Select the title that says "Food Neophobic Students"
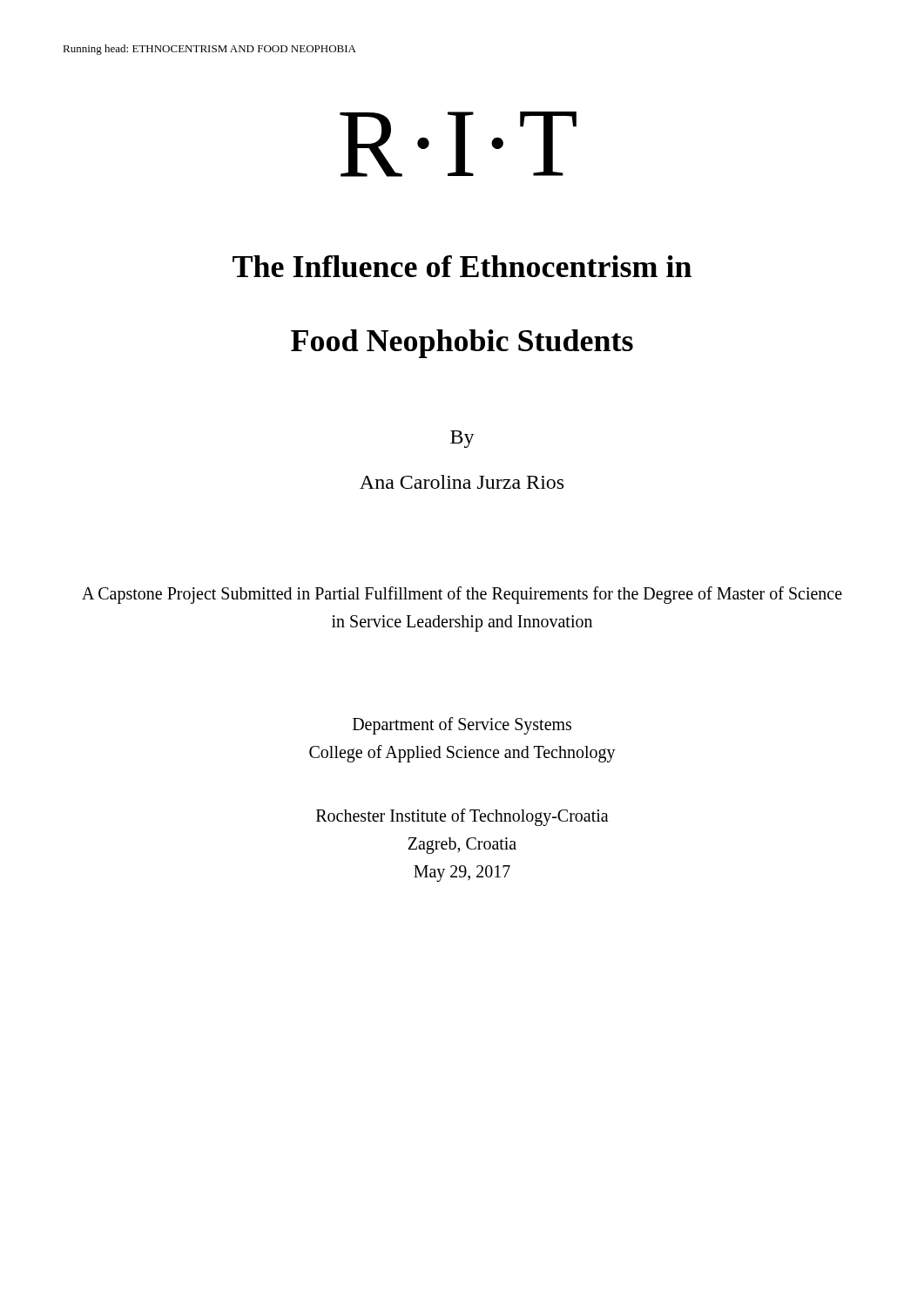This screenshot has height=1307, width=924. (x=462, y=341)
